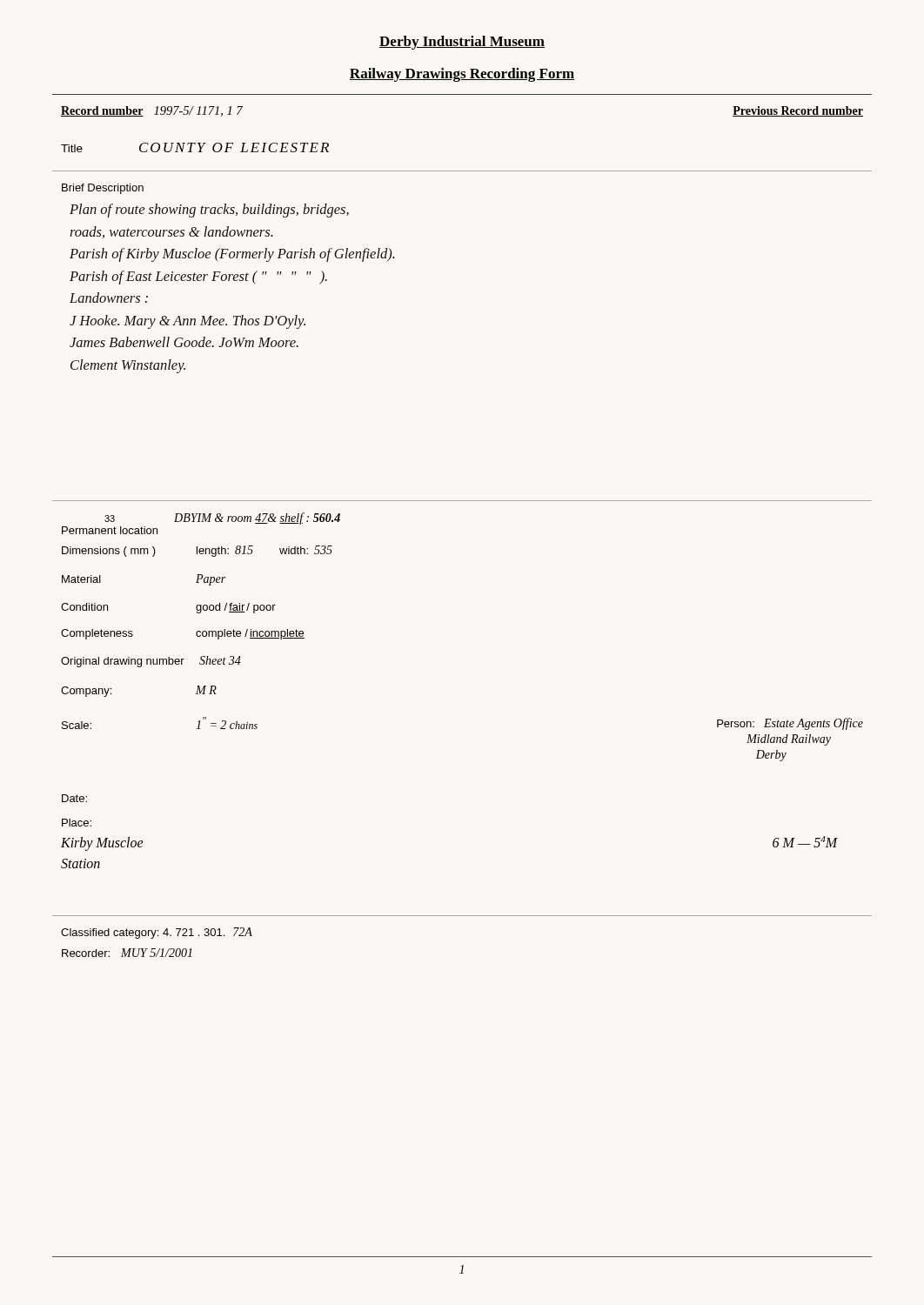Locate the element starting "6 M — 54M"

(805, 842)
